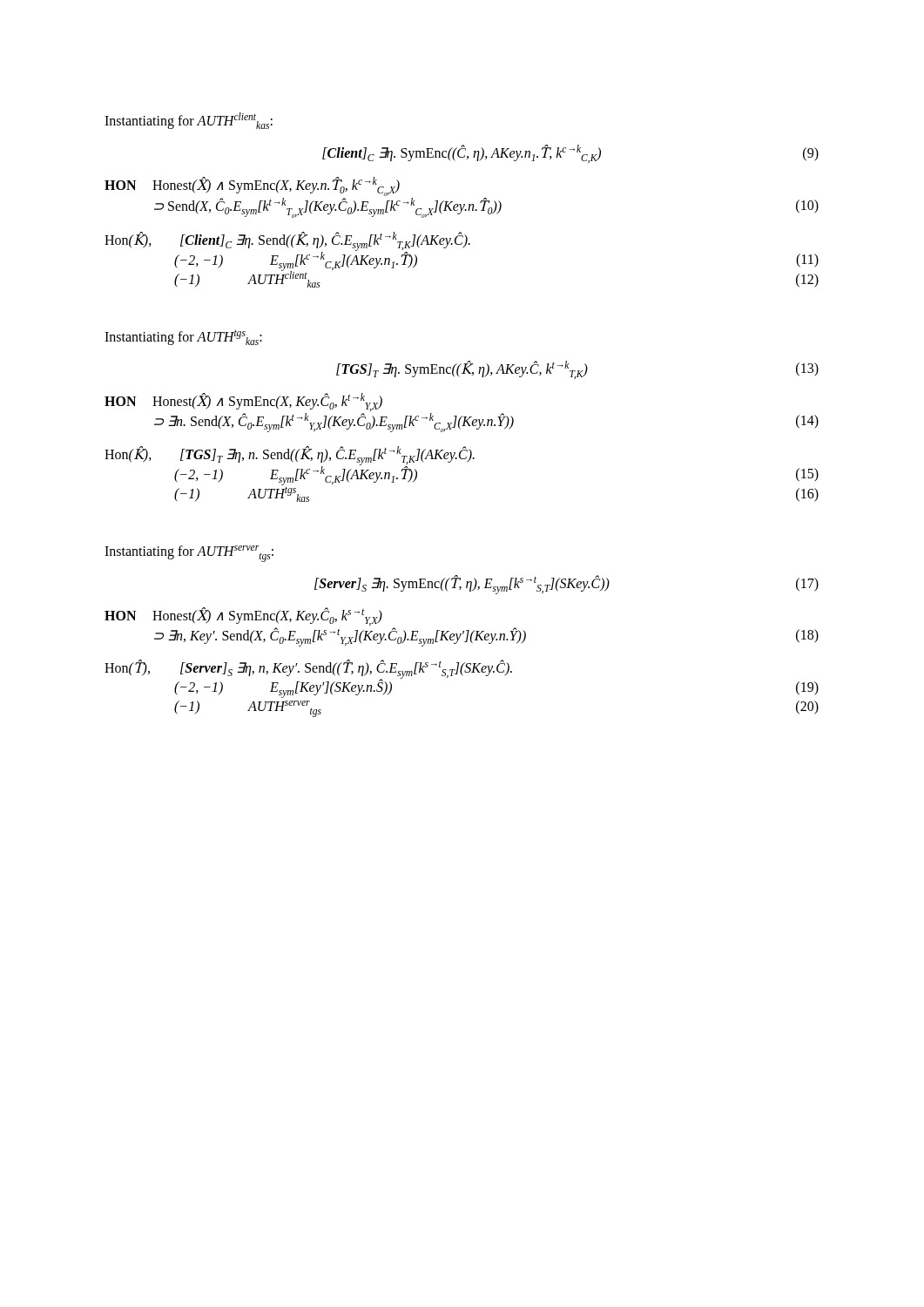Click the formula that begins "HON Honest(X̂) ∧ SymEnc(X, Key.Ĉ0, kt→kY,X) ⊃"
924x1307 pixels.
click(x=462, y=412)
